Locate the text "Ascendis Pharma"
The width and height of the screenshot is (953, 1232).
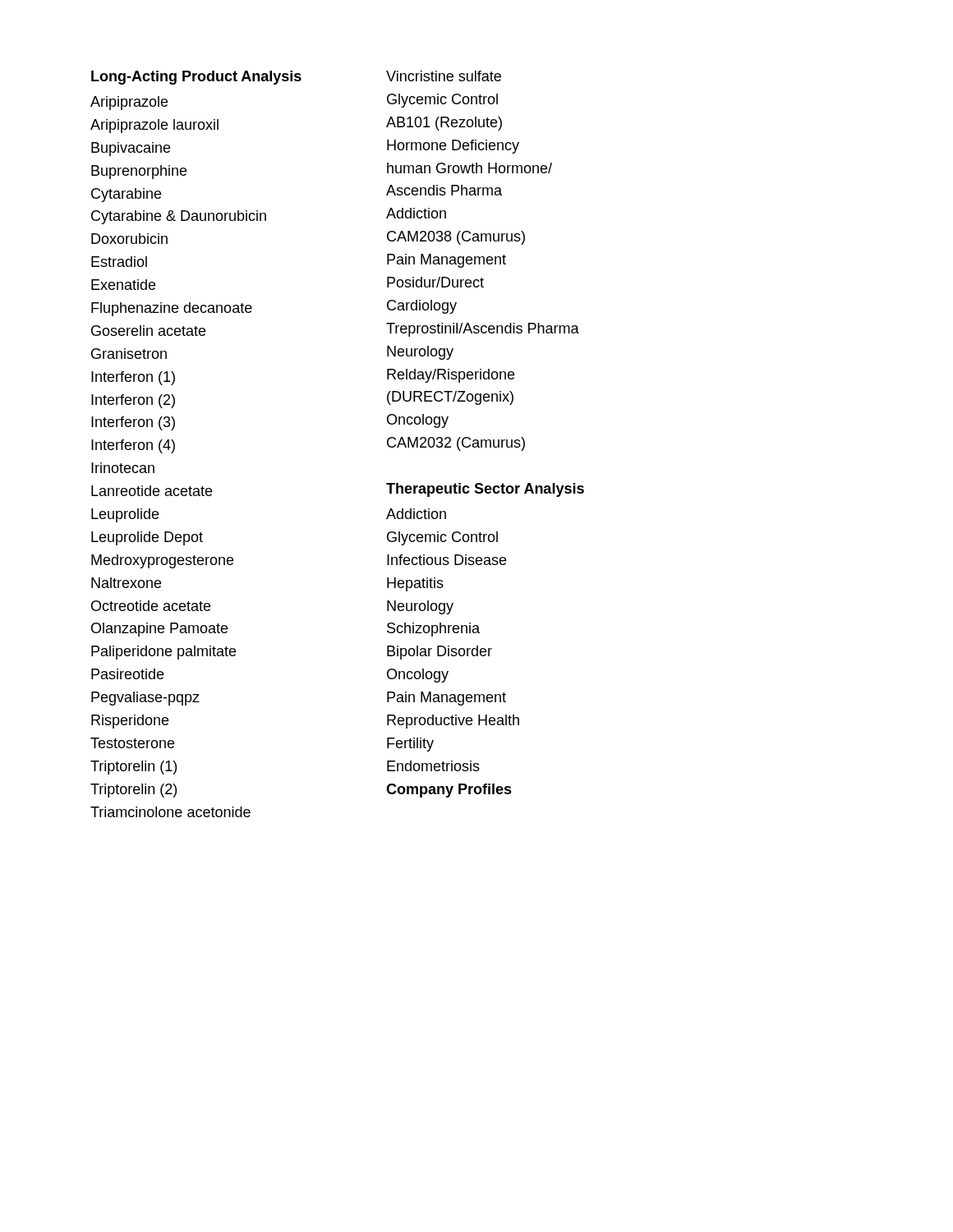pyautogui.click(x=444, y=191)
